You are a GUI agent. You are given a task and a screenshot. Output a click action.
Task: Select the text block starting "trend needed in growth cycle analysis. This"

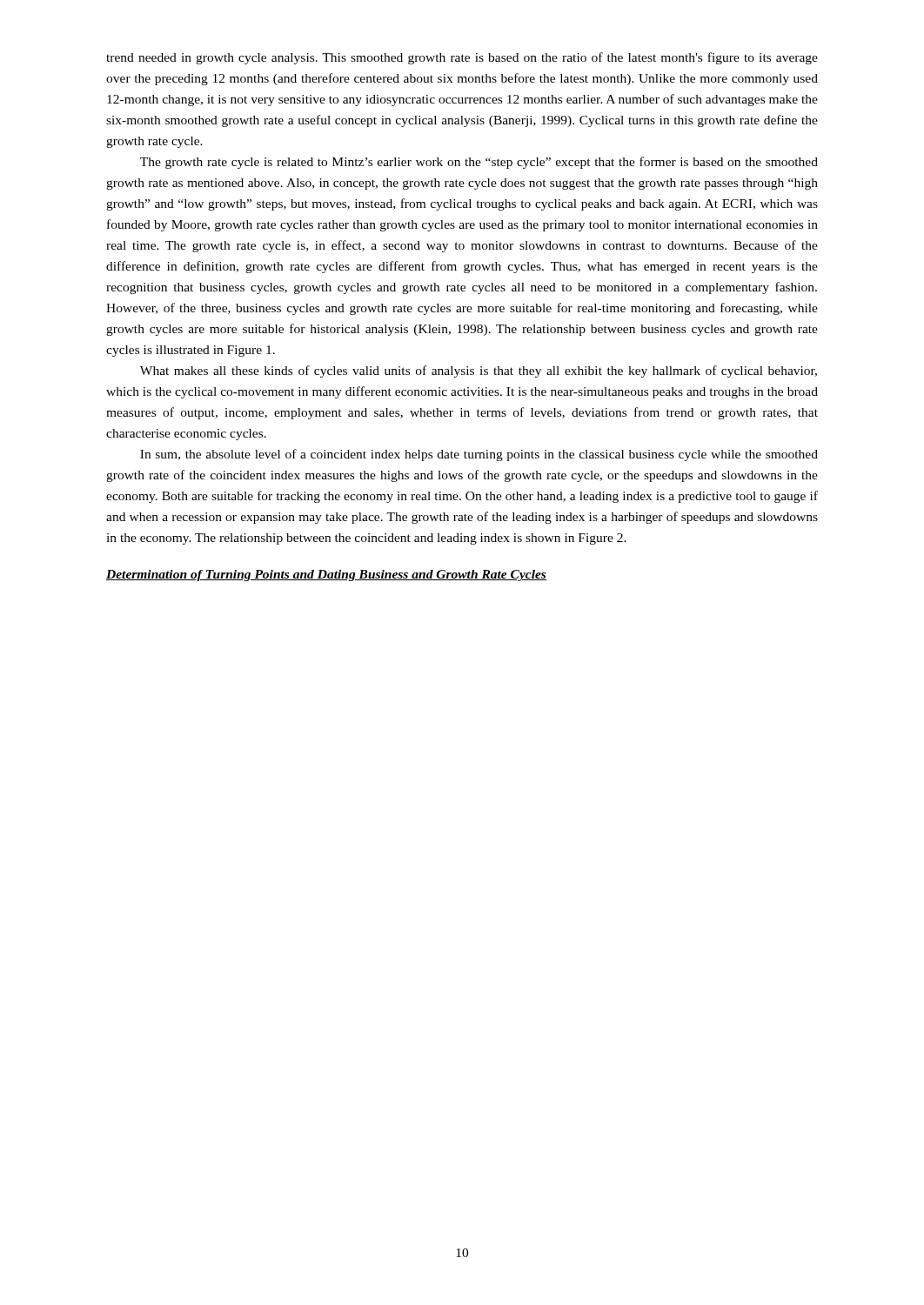pos(462,99)
